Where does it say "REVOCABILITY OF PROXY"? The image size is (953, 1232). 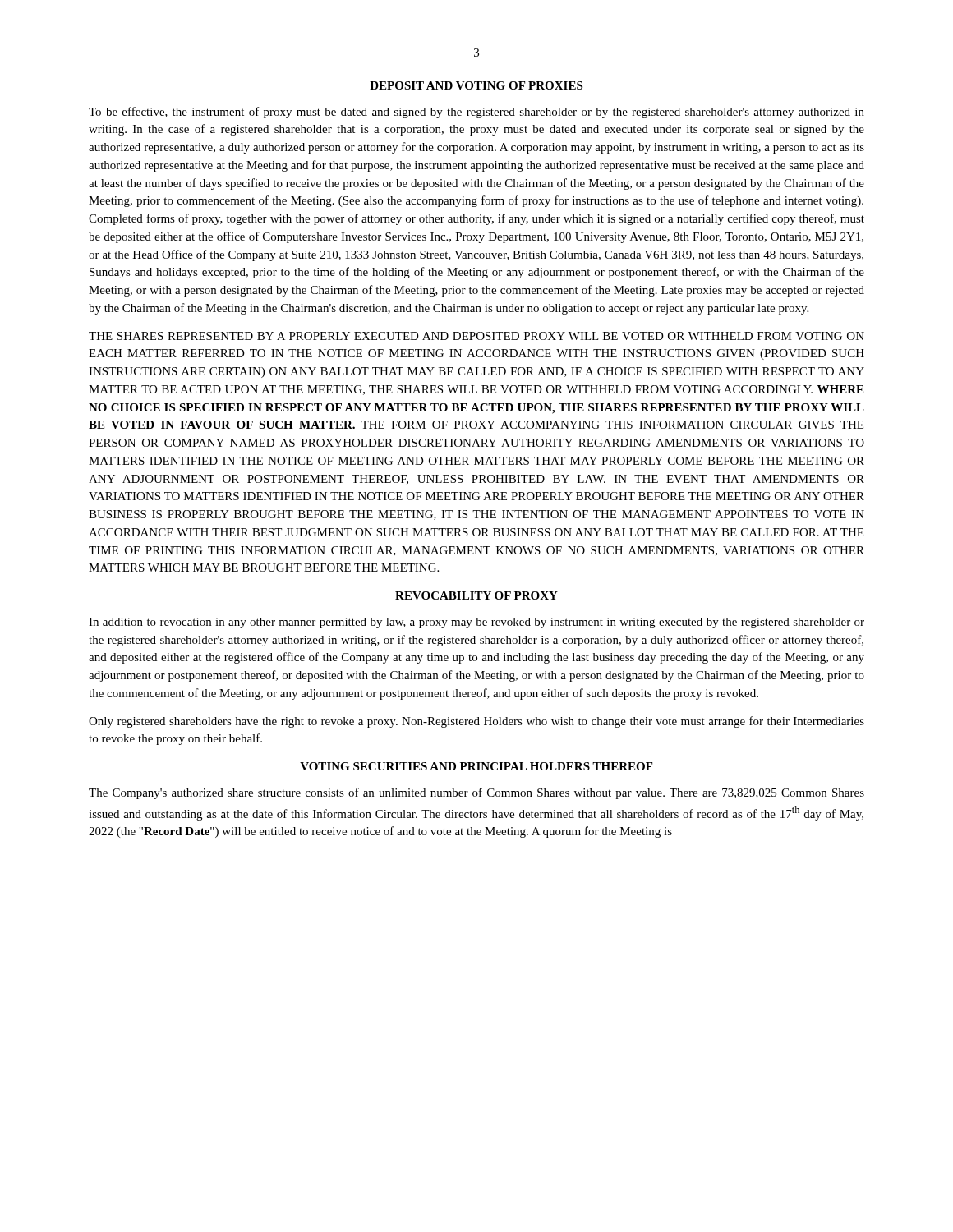coord(476,595)
